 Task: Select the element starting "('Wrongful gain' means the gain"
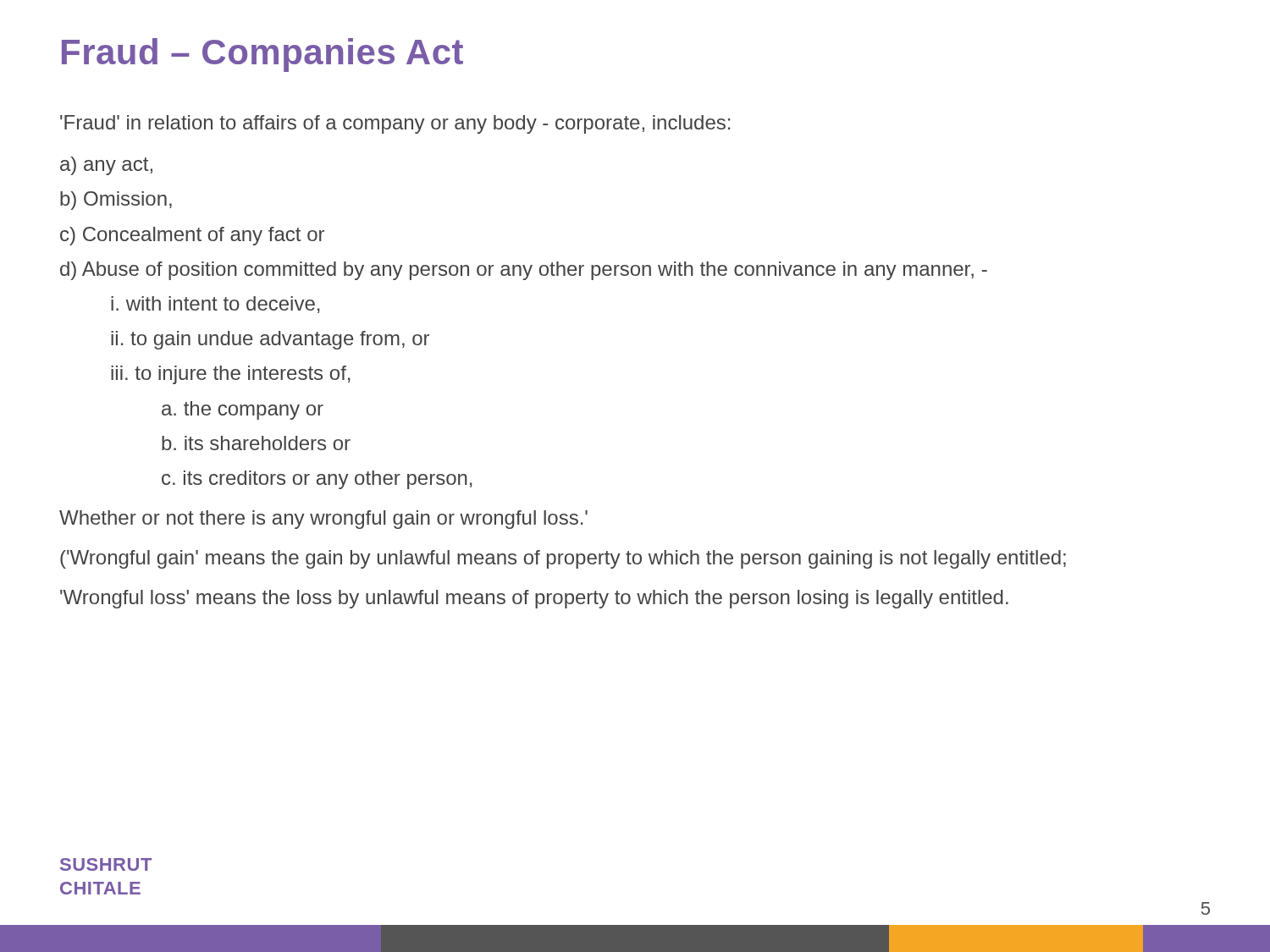pyautogui.click(x=563, y=557)
